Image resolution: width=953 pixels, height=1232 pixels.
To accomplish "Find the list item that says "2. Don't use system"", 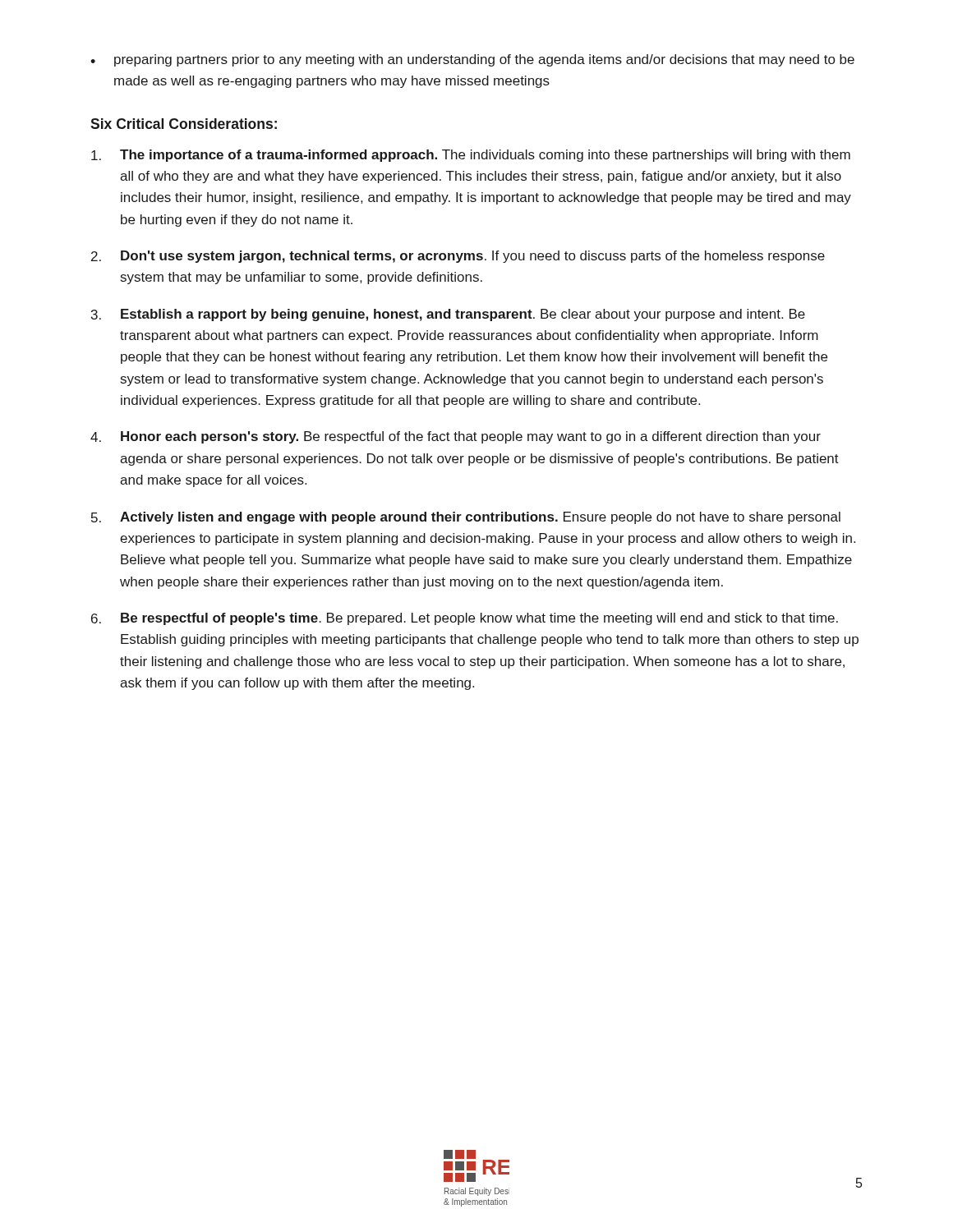I will [476, 267].
